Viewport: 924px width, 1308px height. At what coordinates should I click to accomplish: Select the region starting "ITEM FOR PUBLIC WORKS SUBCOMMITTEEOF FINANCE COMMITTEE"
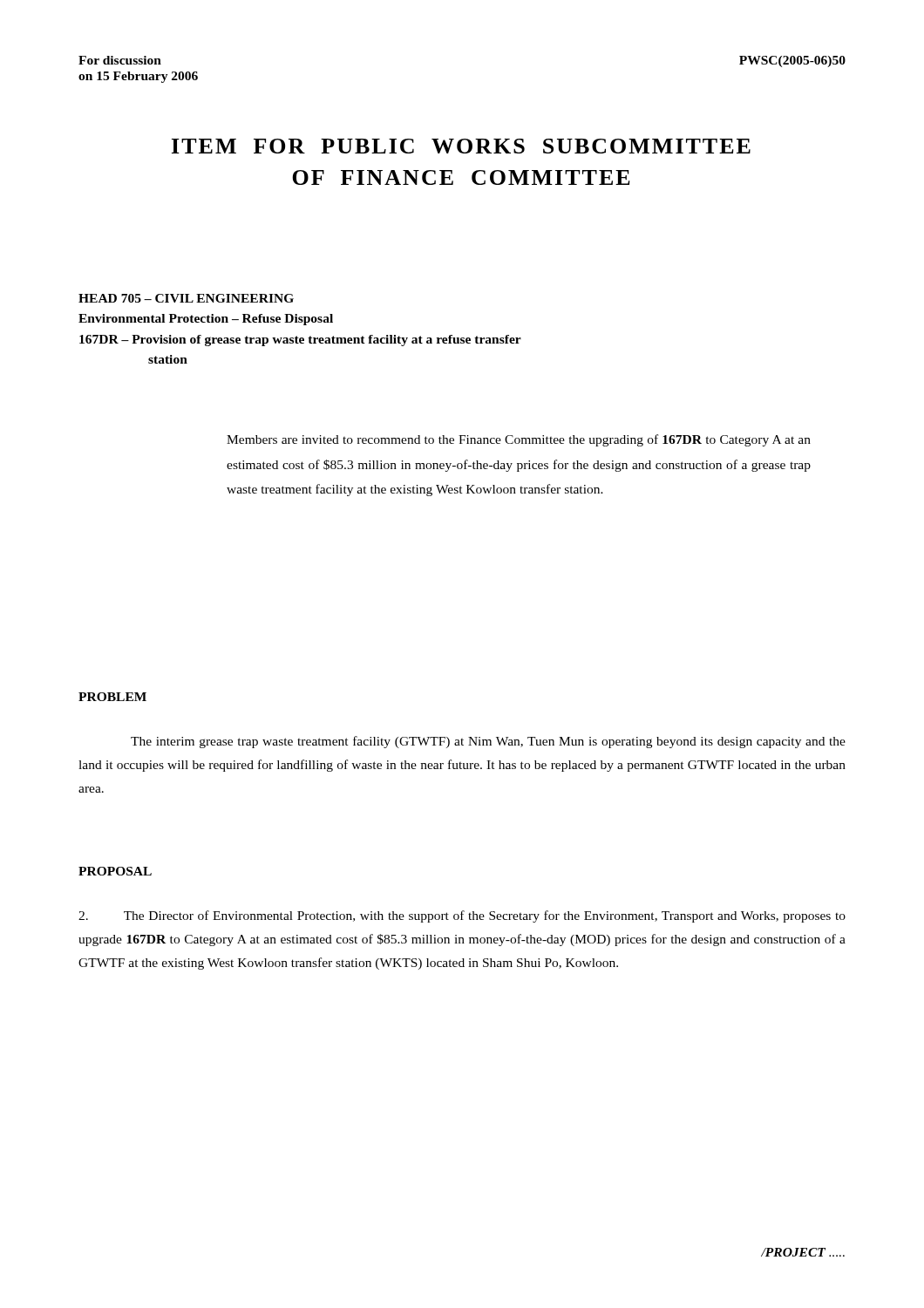[x=462, y=163]
